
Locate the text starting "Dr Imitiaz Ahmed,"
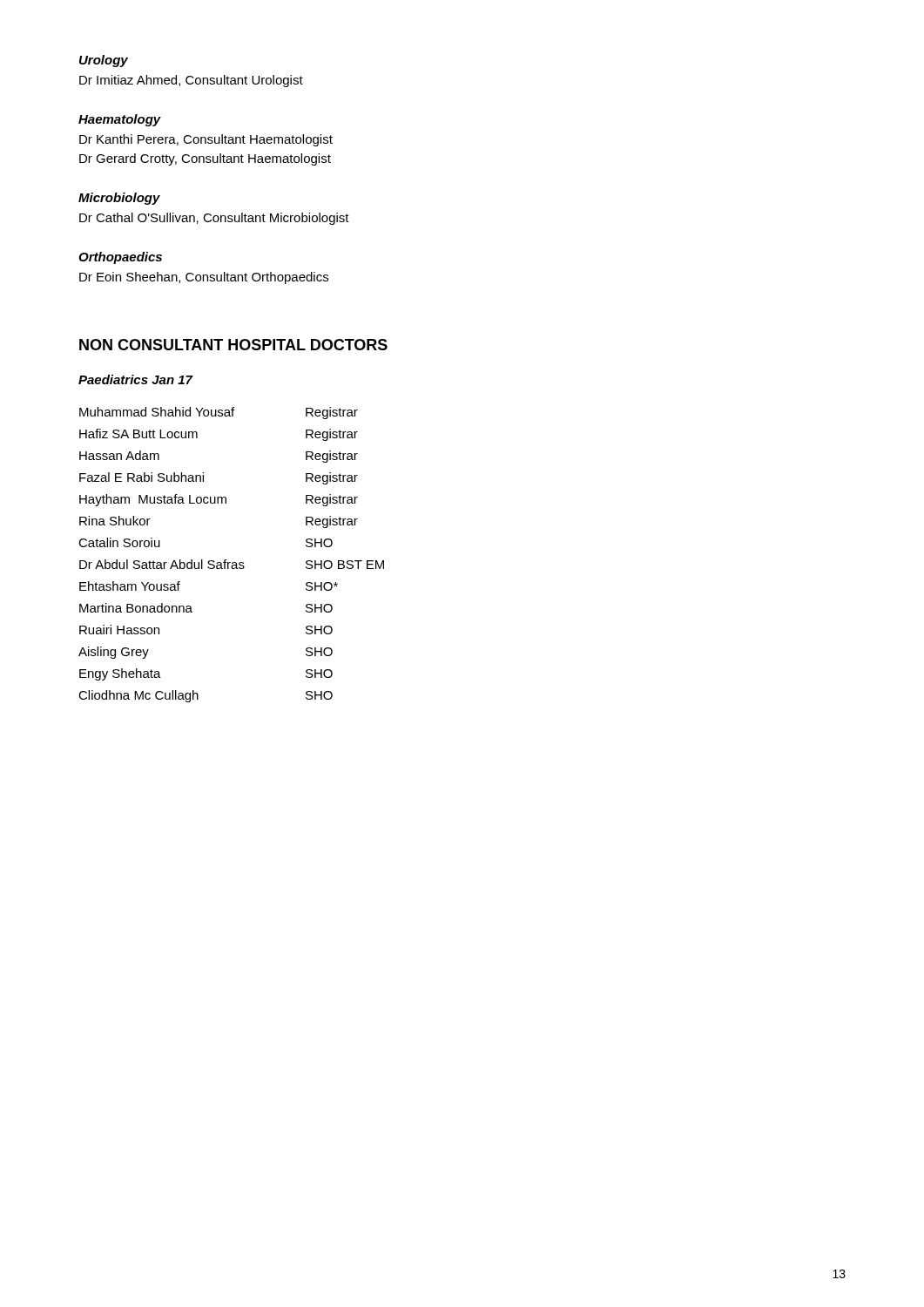click(x=191, y=80)
